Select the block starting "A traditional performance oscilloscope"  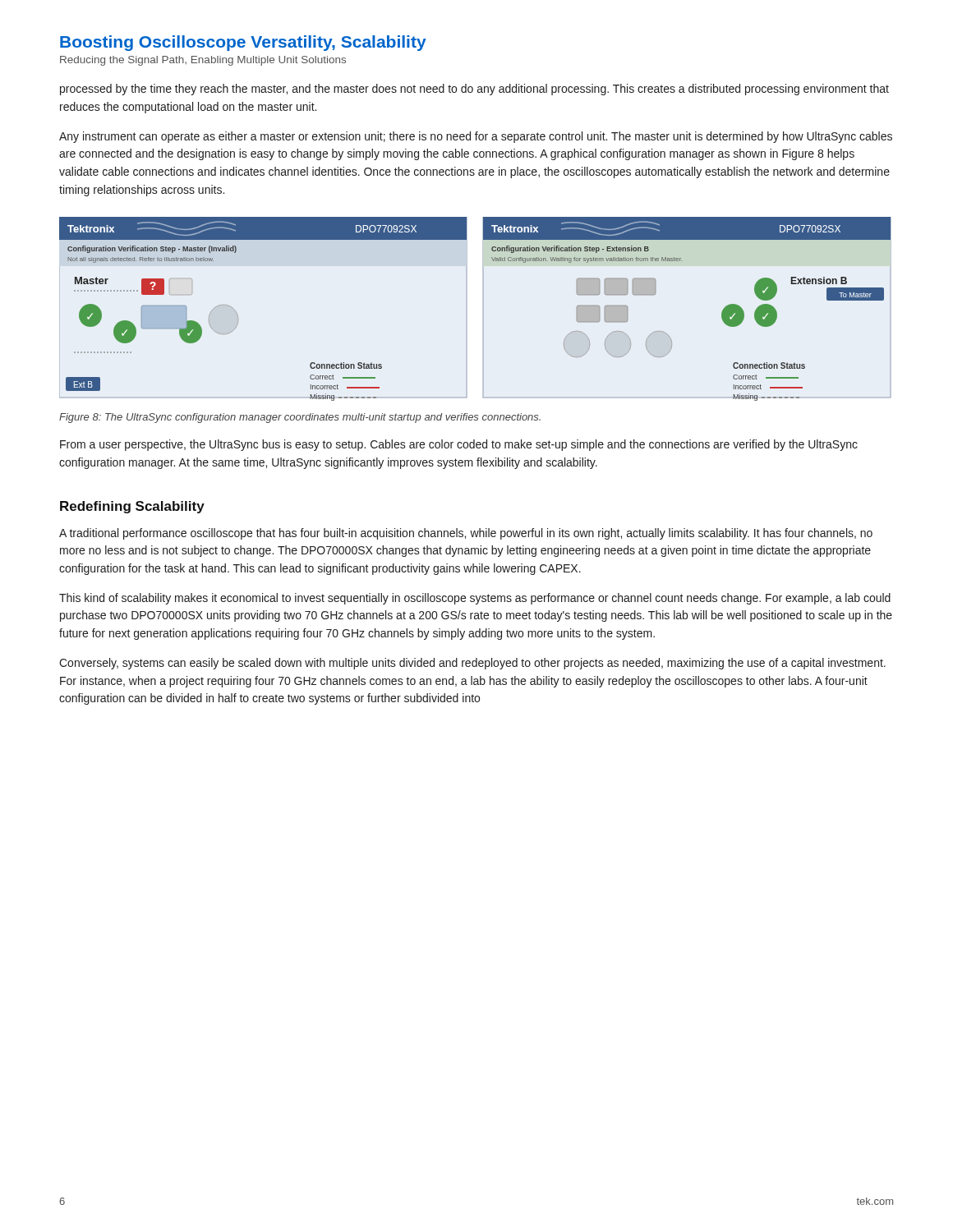tap(466, 551)
